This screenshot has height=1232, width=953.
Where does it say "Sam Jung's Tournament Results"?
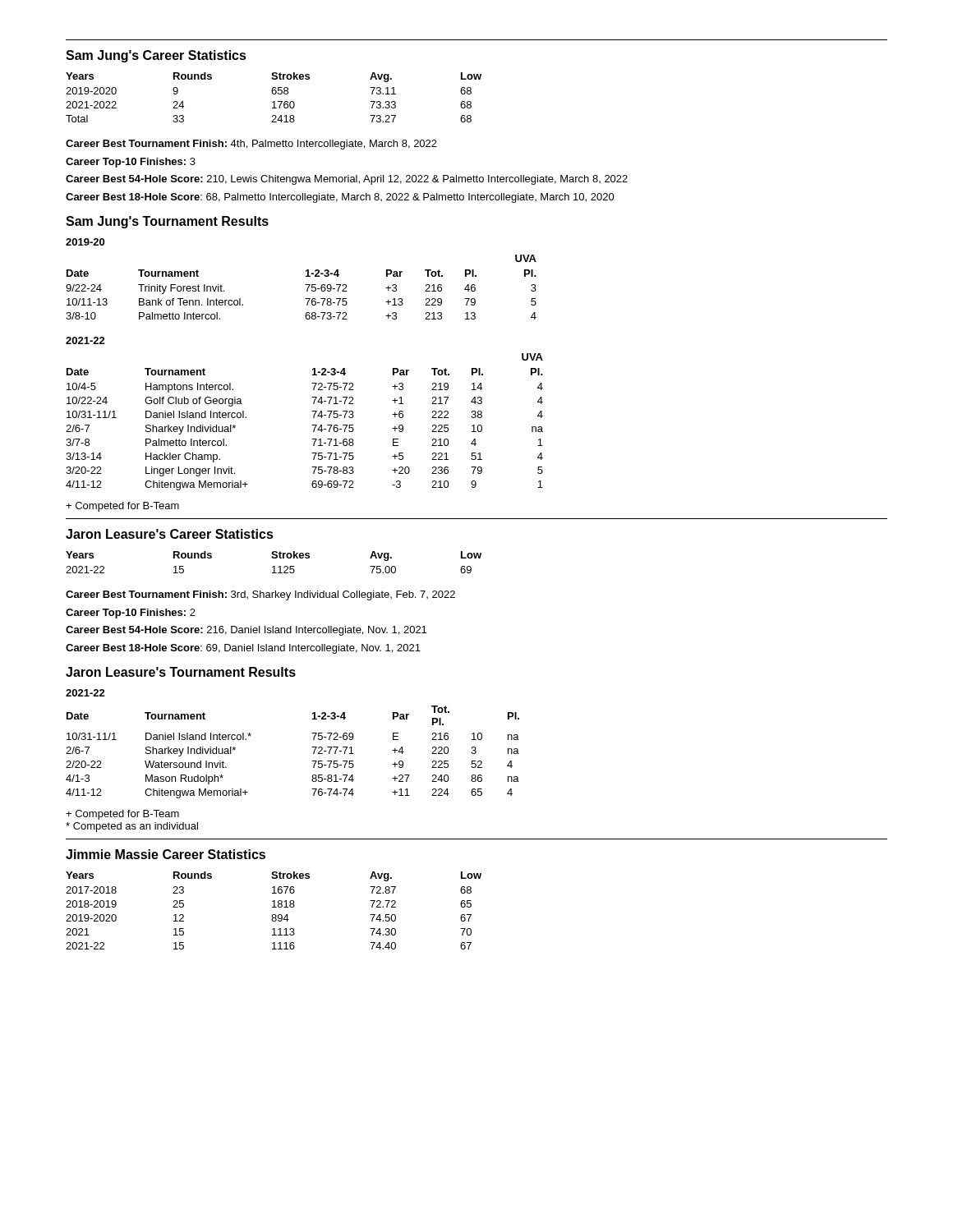click(x=167, y=221)
